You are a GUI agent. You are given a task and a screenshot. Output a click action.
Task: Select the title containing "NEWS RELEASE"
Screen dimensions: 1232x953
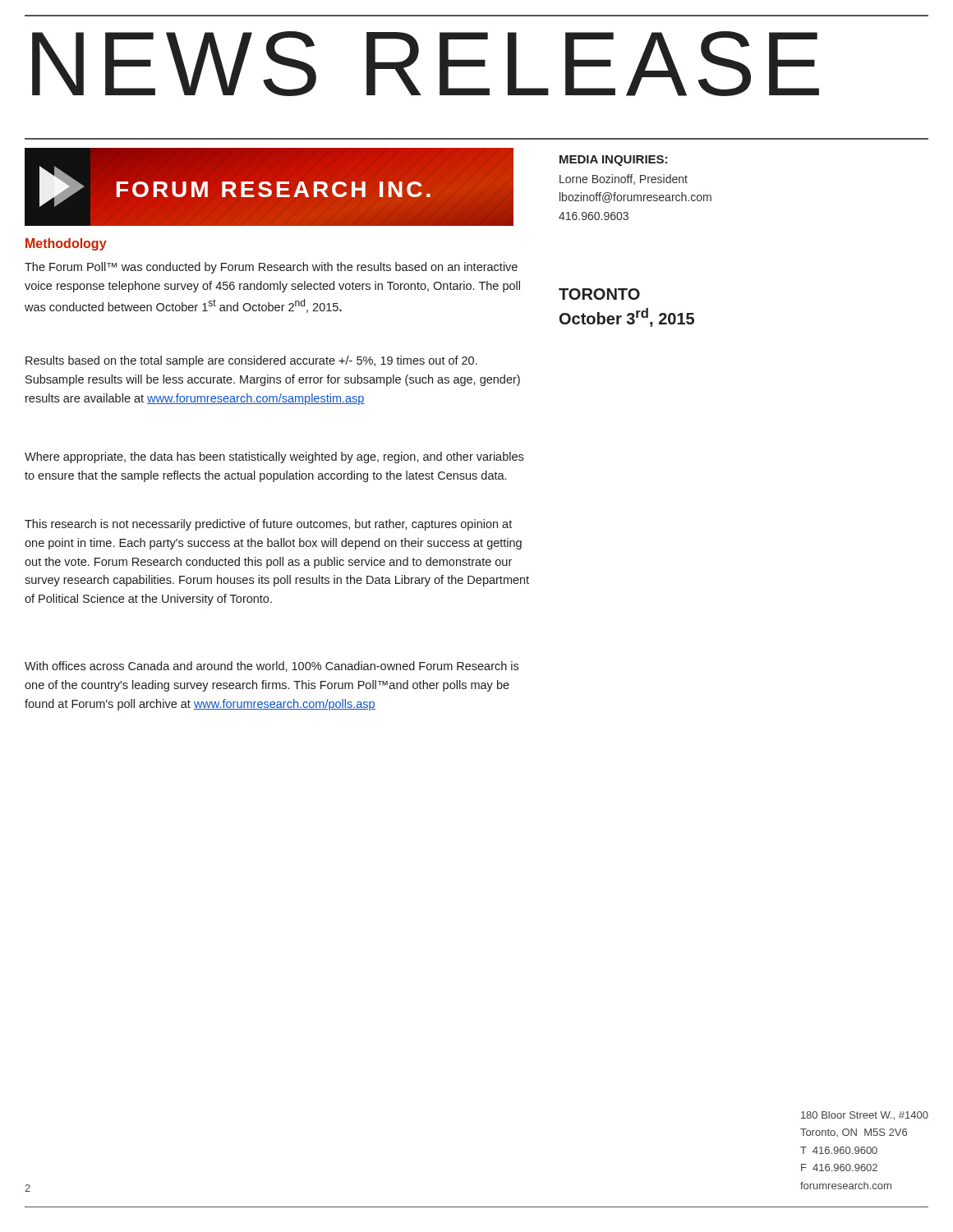pyautogui.click(x=427, y=64)
